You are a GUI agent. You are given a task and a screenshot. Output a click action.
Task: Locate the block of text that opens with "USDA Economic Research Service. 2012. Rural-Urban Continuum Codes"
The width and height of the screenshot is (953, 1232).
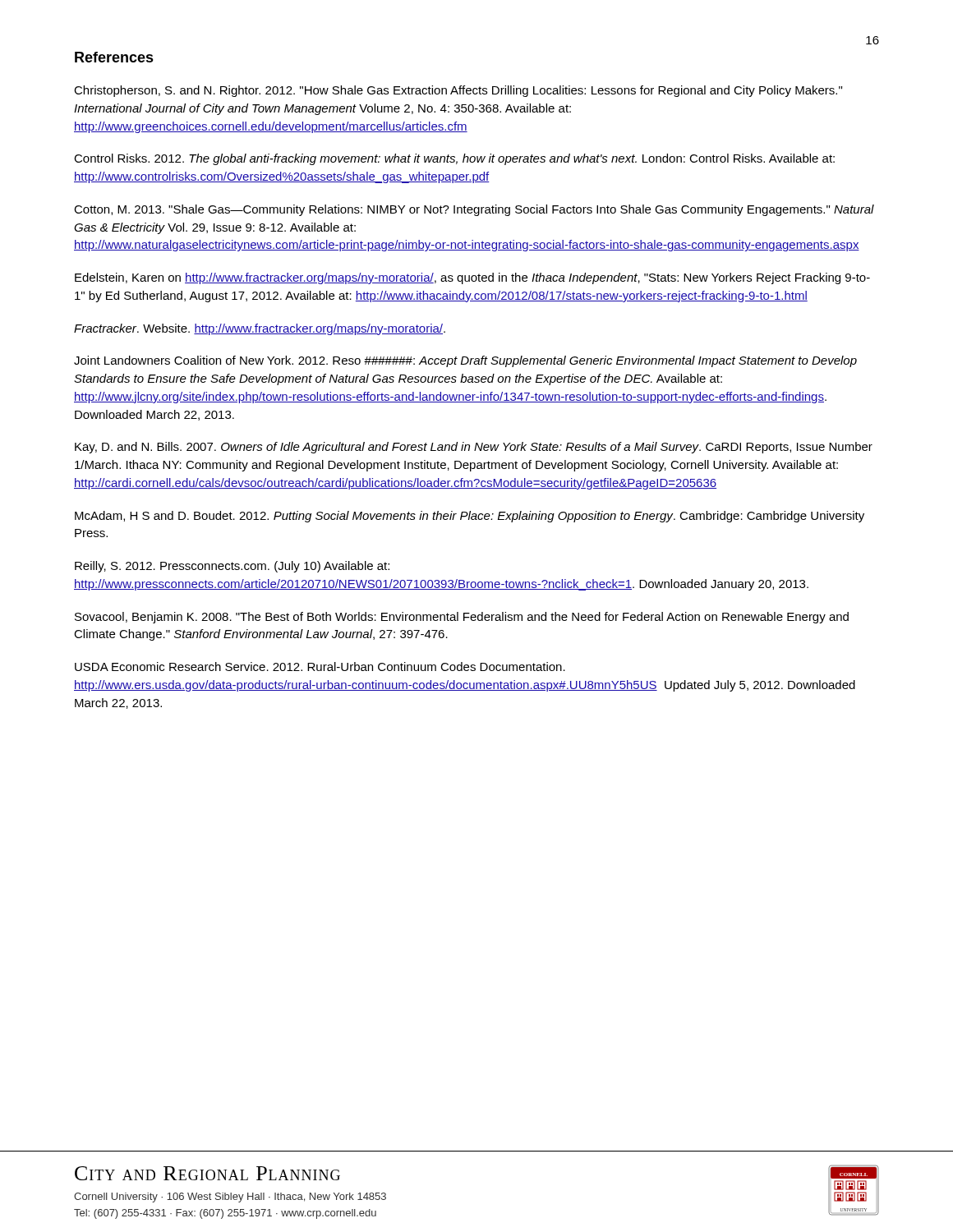tap(465, 684)
